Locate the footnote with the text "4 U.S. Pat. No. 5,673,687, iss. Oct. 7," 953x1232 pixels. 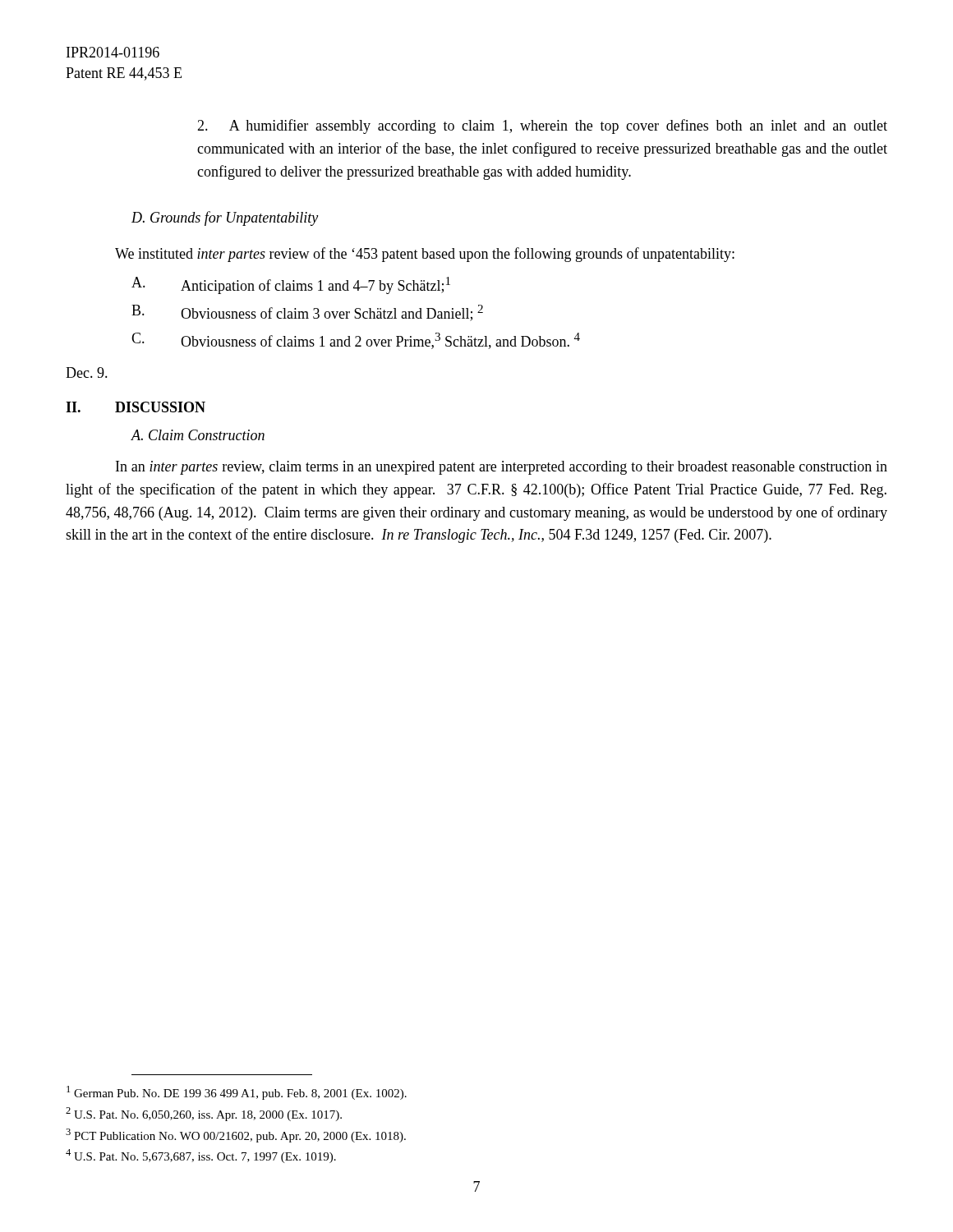coord(201,1155)
